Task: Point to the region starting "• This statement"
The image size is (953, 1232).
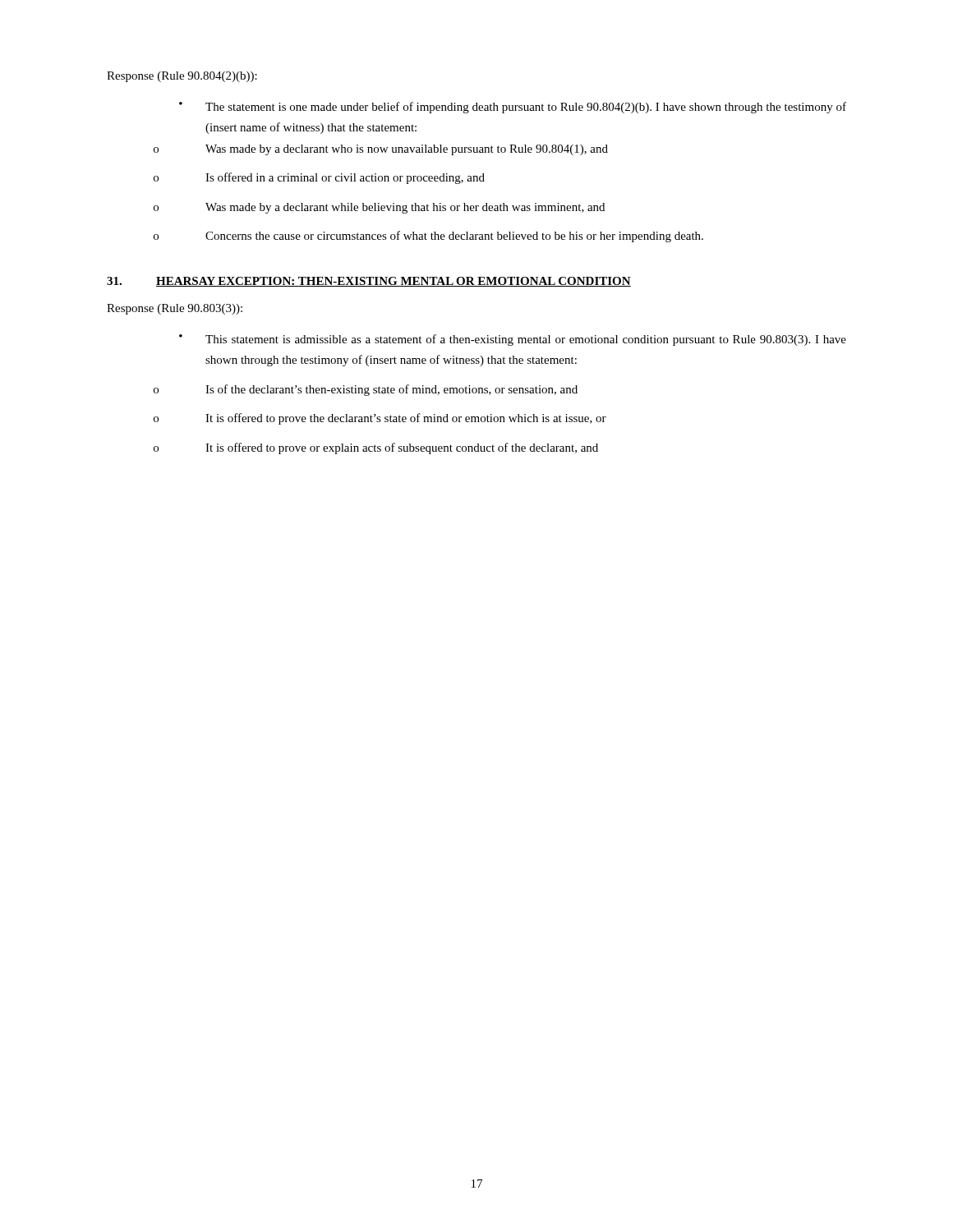Action: pos(501,350)
